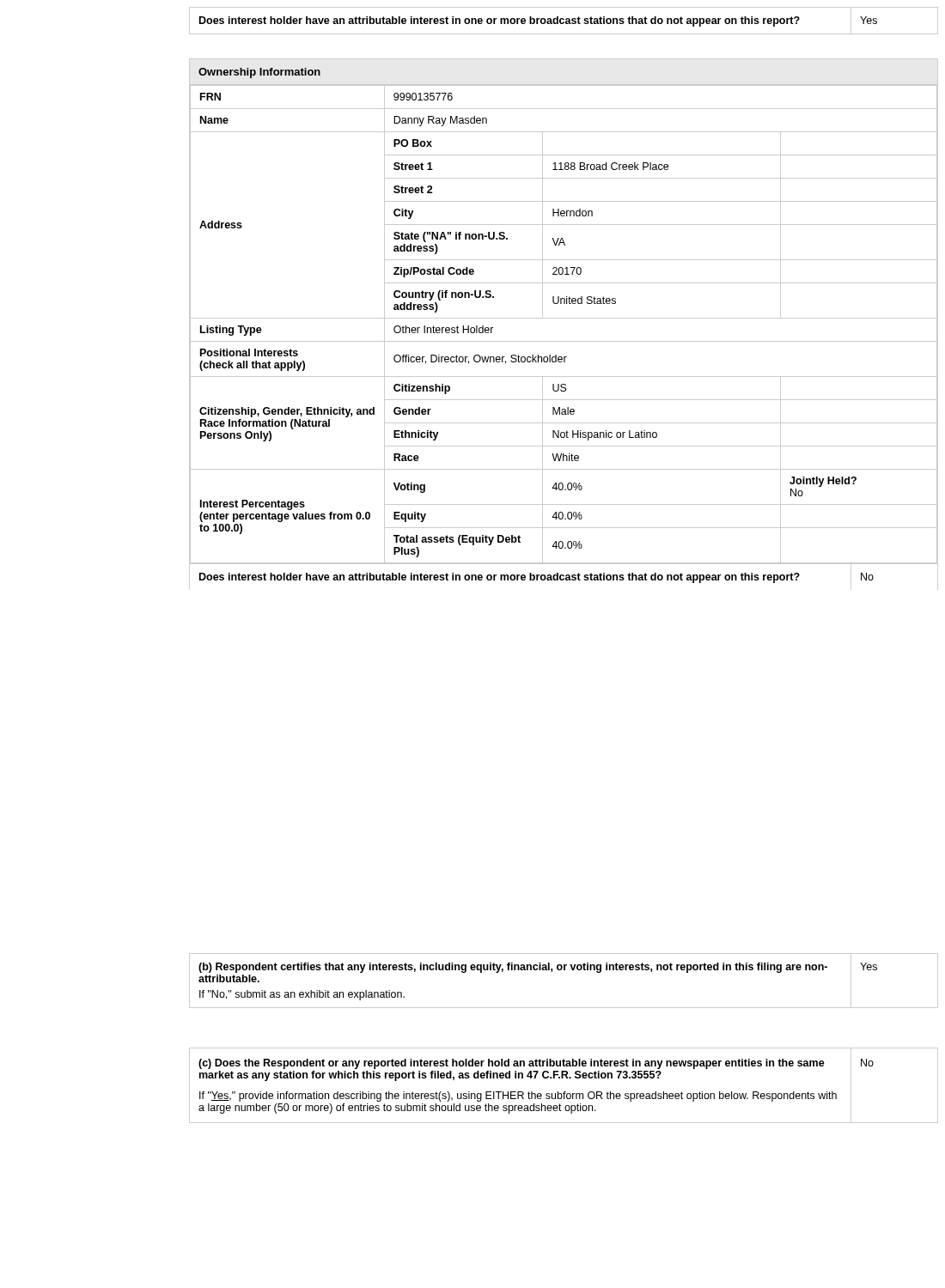Locate the section header
Screen dimensions: 1288x945
point(260,72)
